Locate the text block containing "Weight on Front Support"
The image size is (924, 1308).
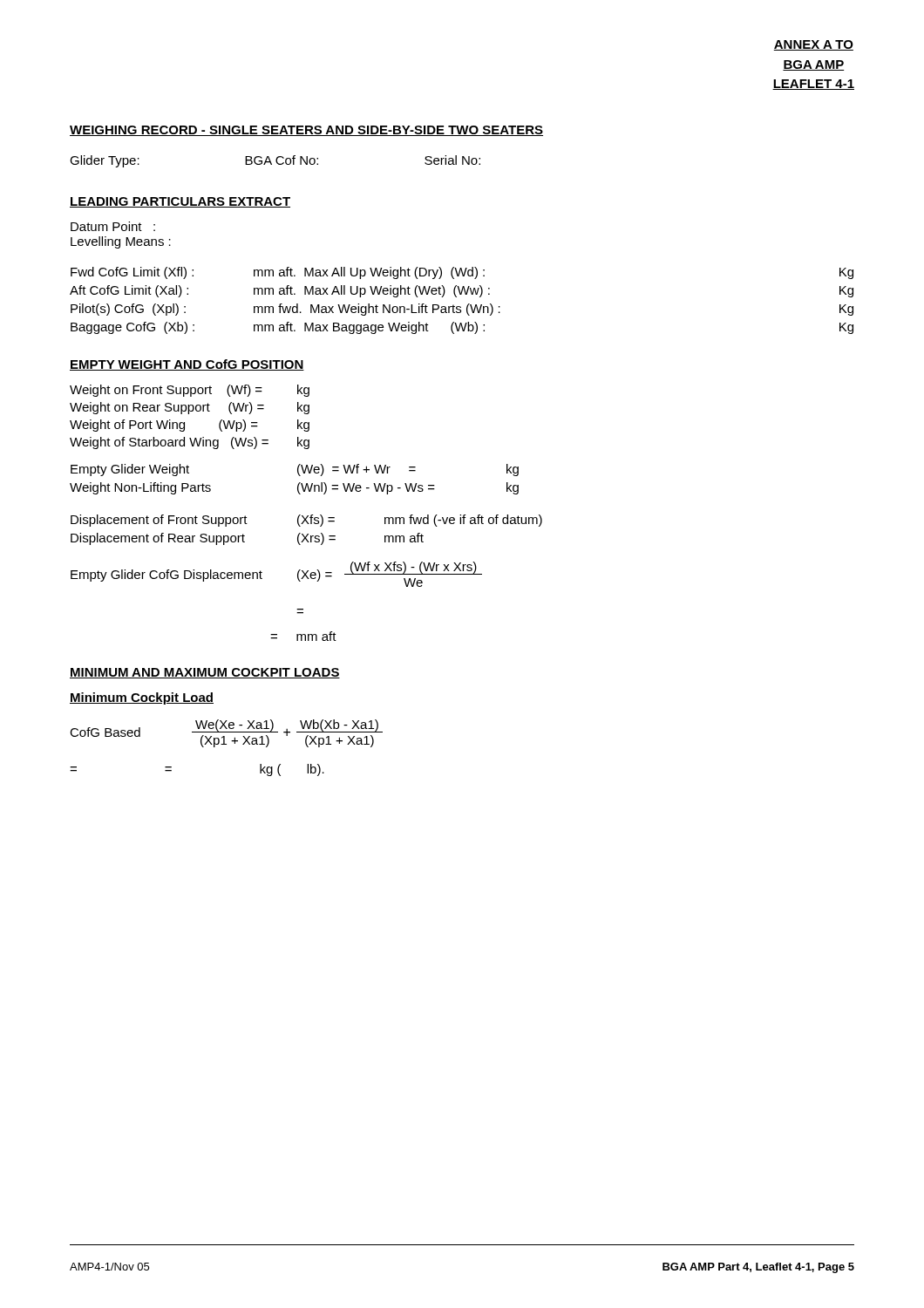click(190, 391)
